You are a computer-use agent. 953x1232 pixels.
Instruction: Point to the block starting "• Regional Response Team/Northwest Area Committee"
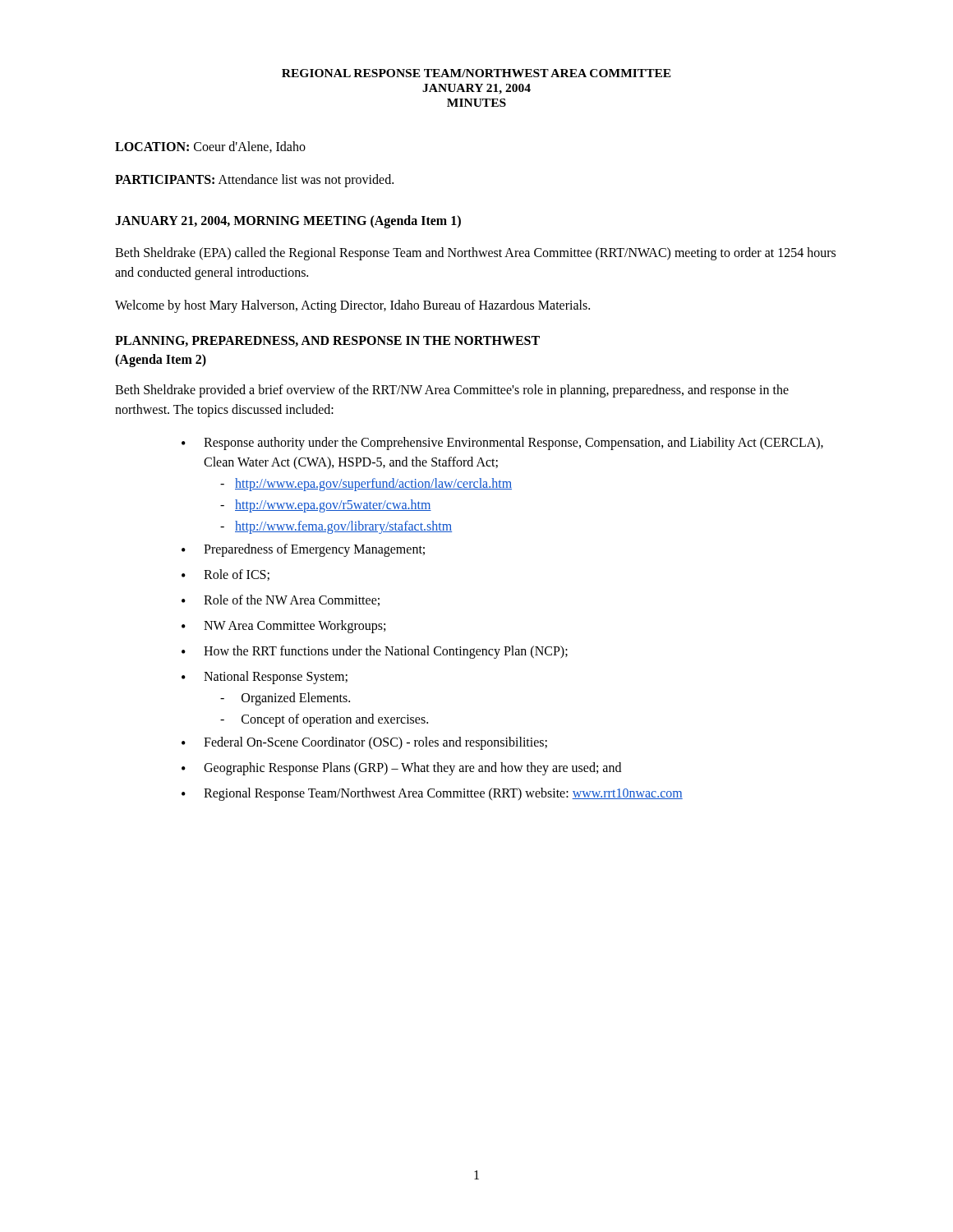coord(432,795)
